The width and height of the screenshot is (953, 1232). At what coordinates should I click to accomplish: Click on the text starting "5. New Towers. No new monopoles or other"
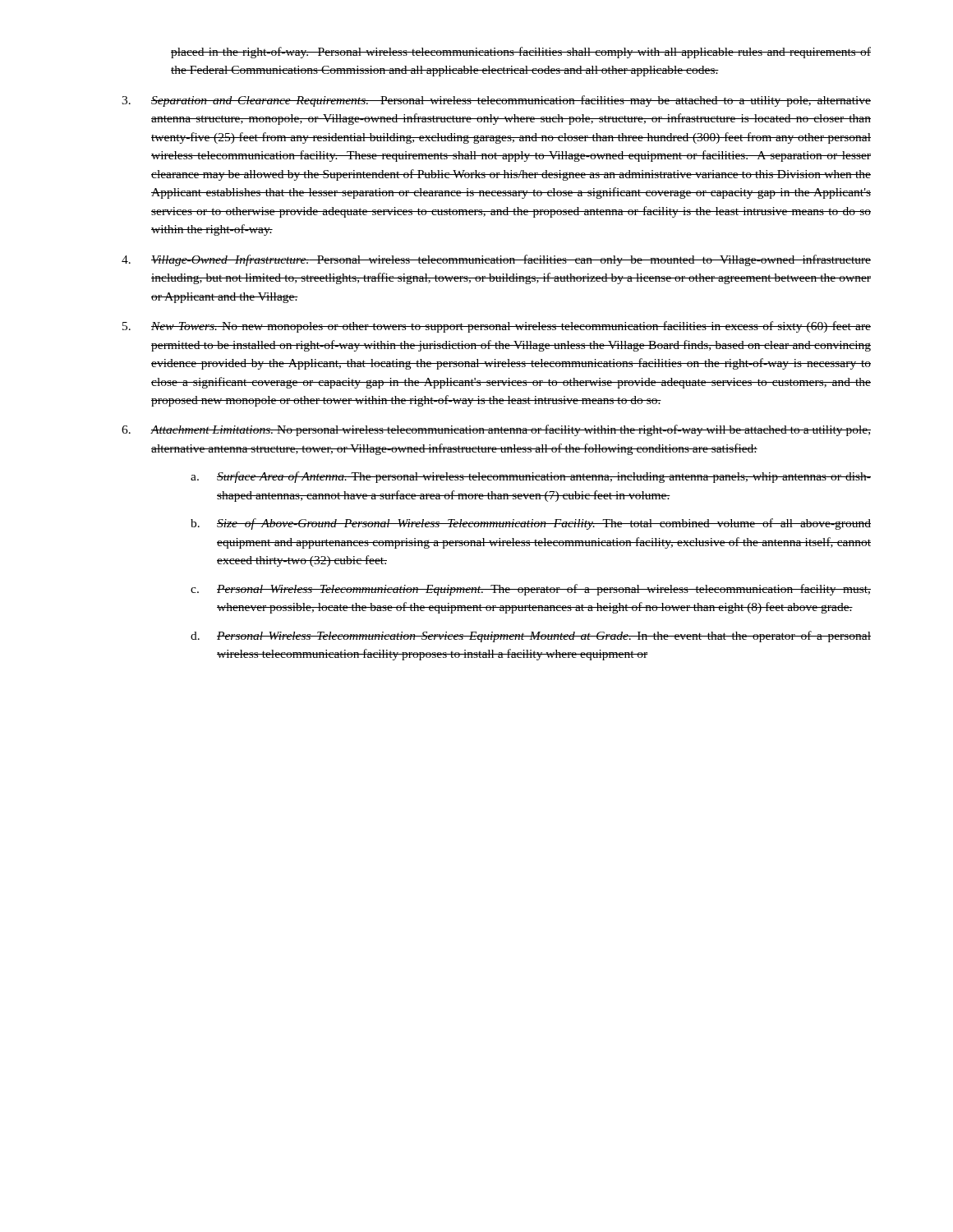click(x=496, y=363)
